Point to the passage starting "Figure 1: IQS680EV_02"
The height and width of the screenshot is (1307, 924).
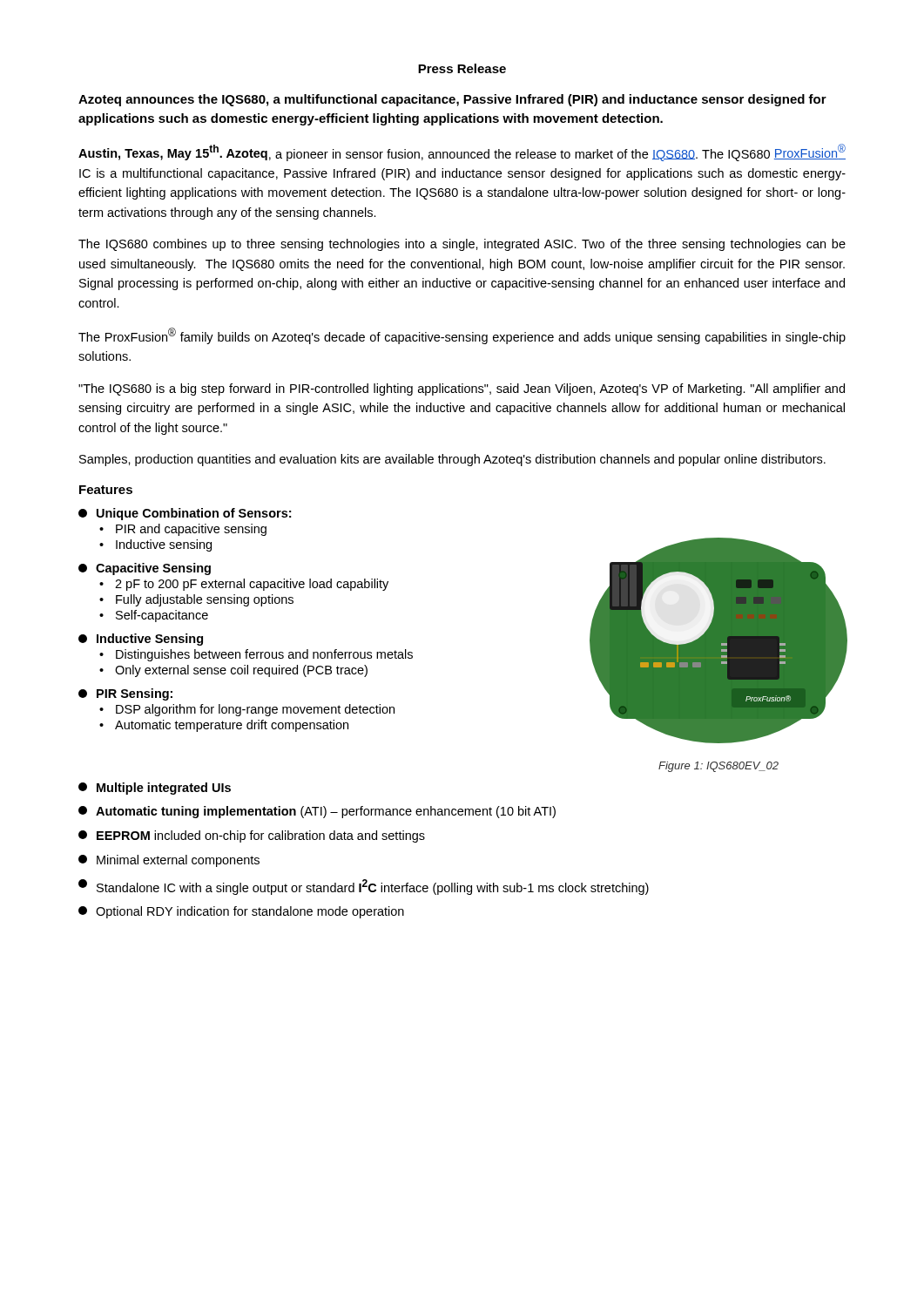click(718, 765)
